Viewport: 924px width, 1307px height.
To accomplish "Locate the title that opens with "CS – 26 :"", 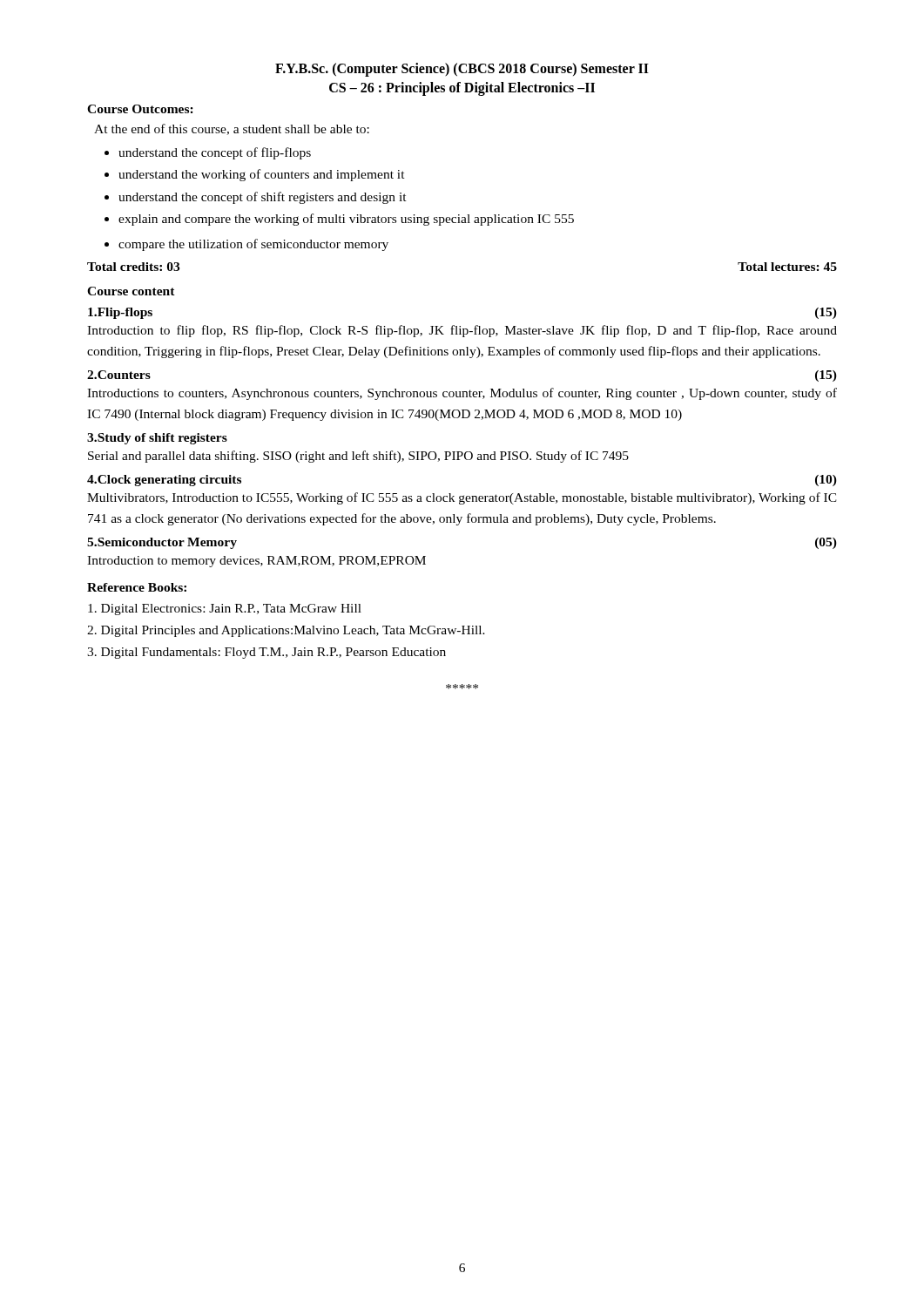I will (462, 88).
